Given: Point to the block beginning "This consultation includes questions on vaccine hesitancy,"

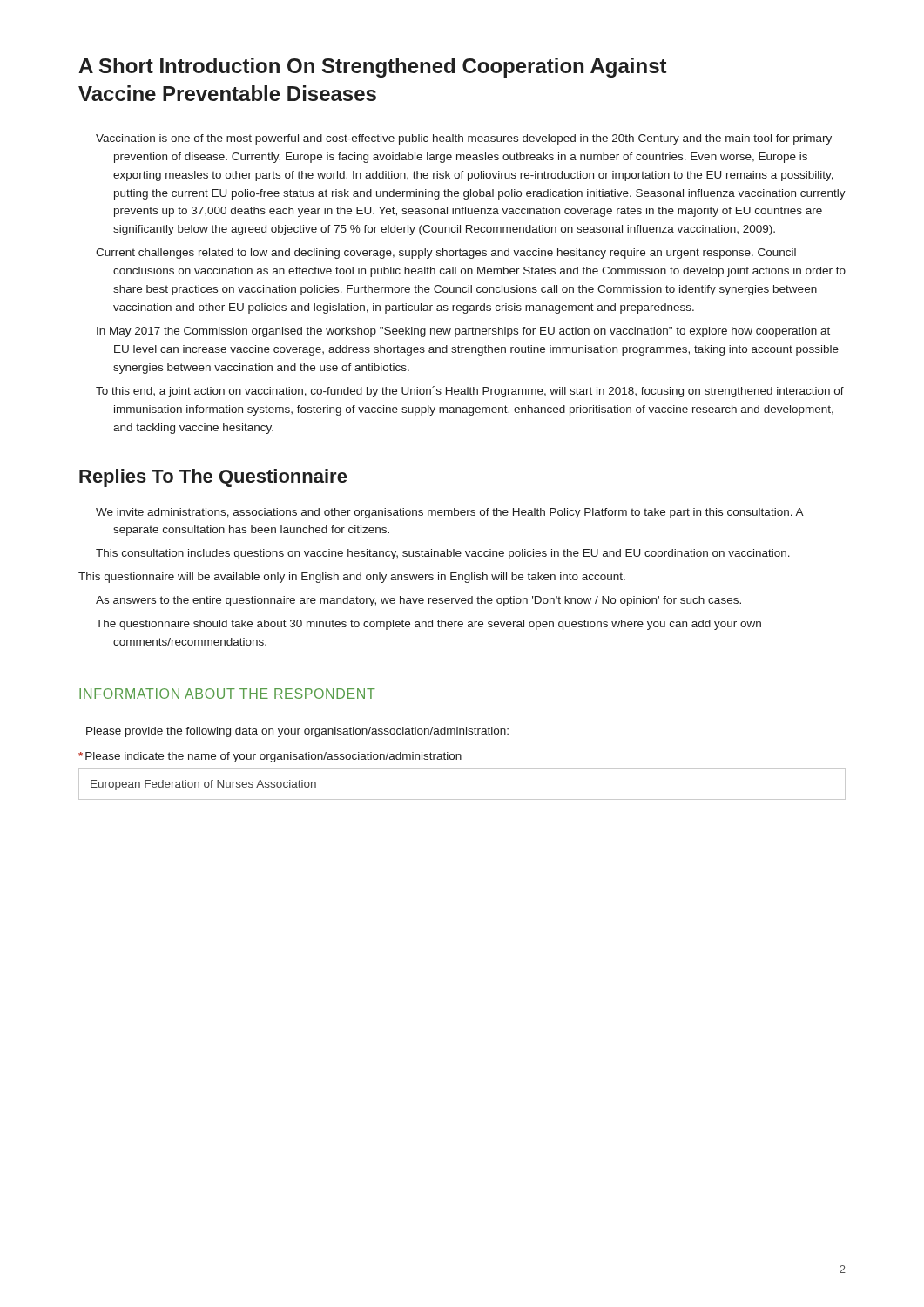Looking at the screenshot, I should click(x=443, y=553).
